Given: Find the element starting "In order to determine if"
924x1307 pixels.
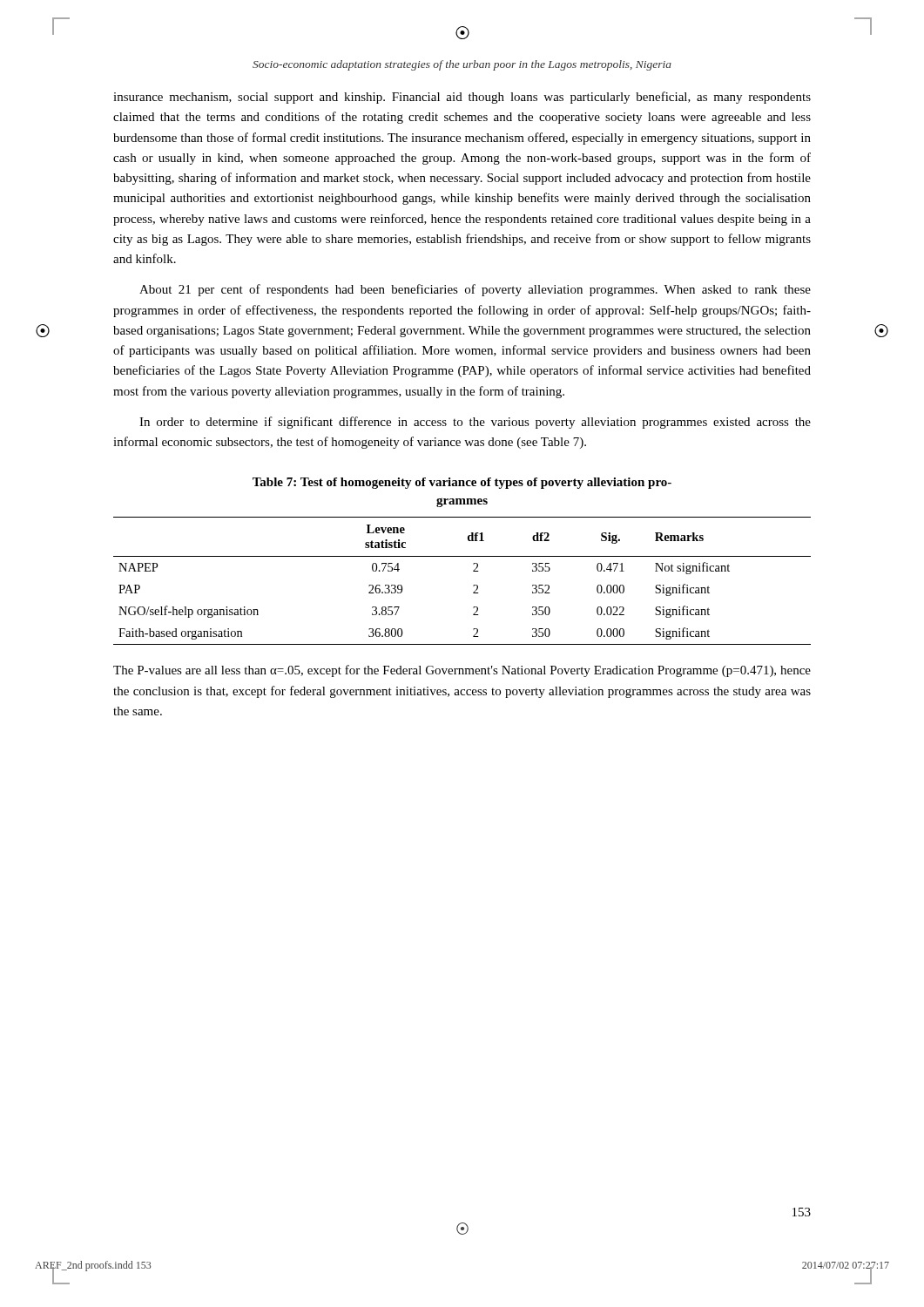Looking at the screenshot, I should click(462, 432).
